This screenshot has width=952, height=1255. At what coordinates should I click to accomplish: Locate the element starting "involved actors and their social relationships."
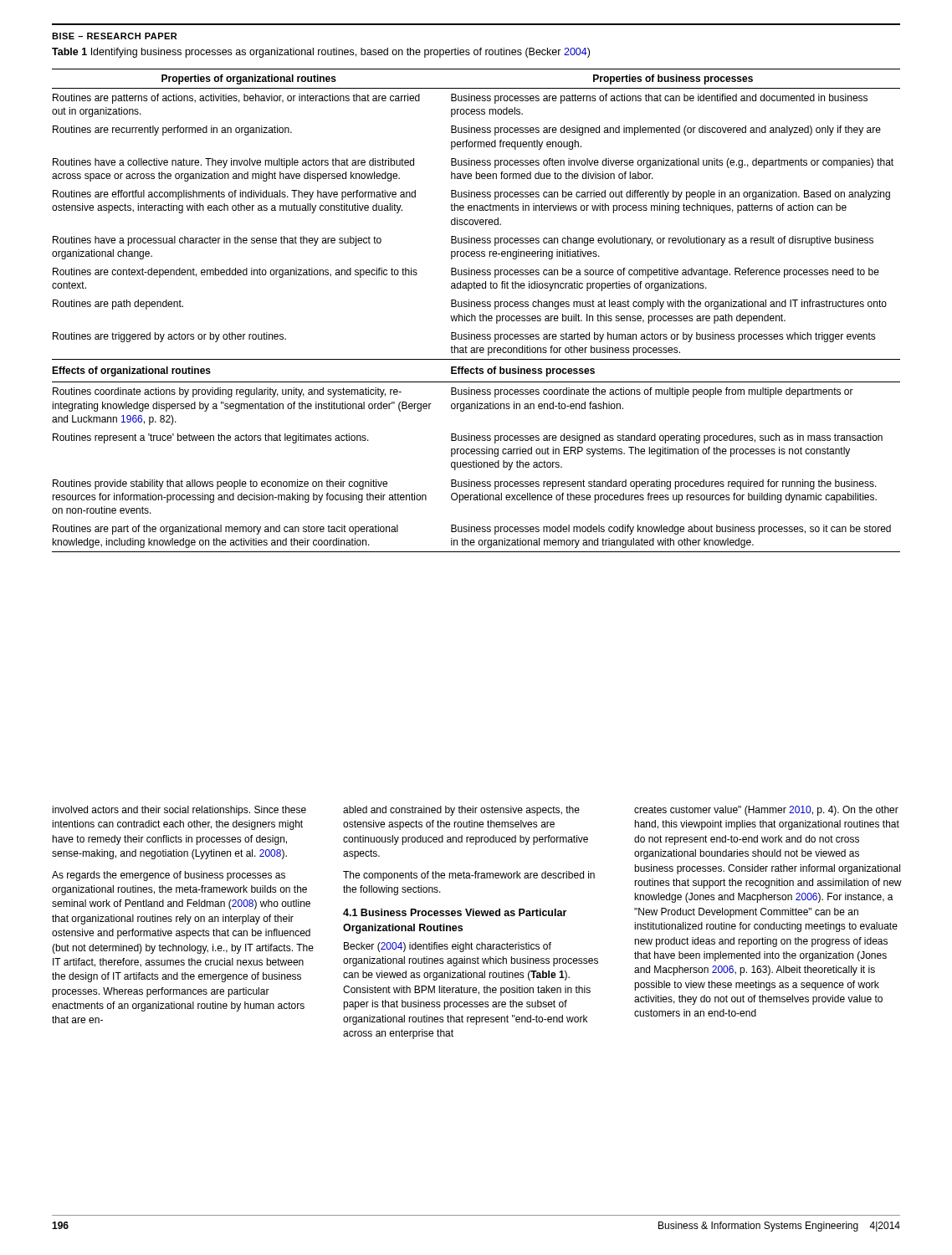[186, 916]
